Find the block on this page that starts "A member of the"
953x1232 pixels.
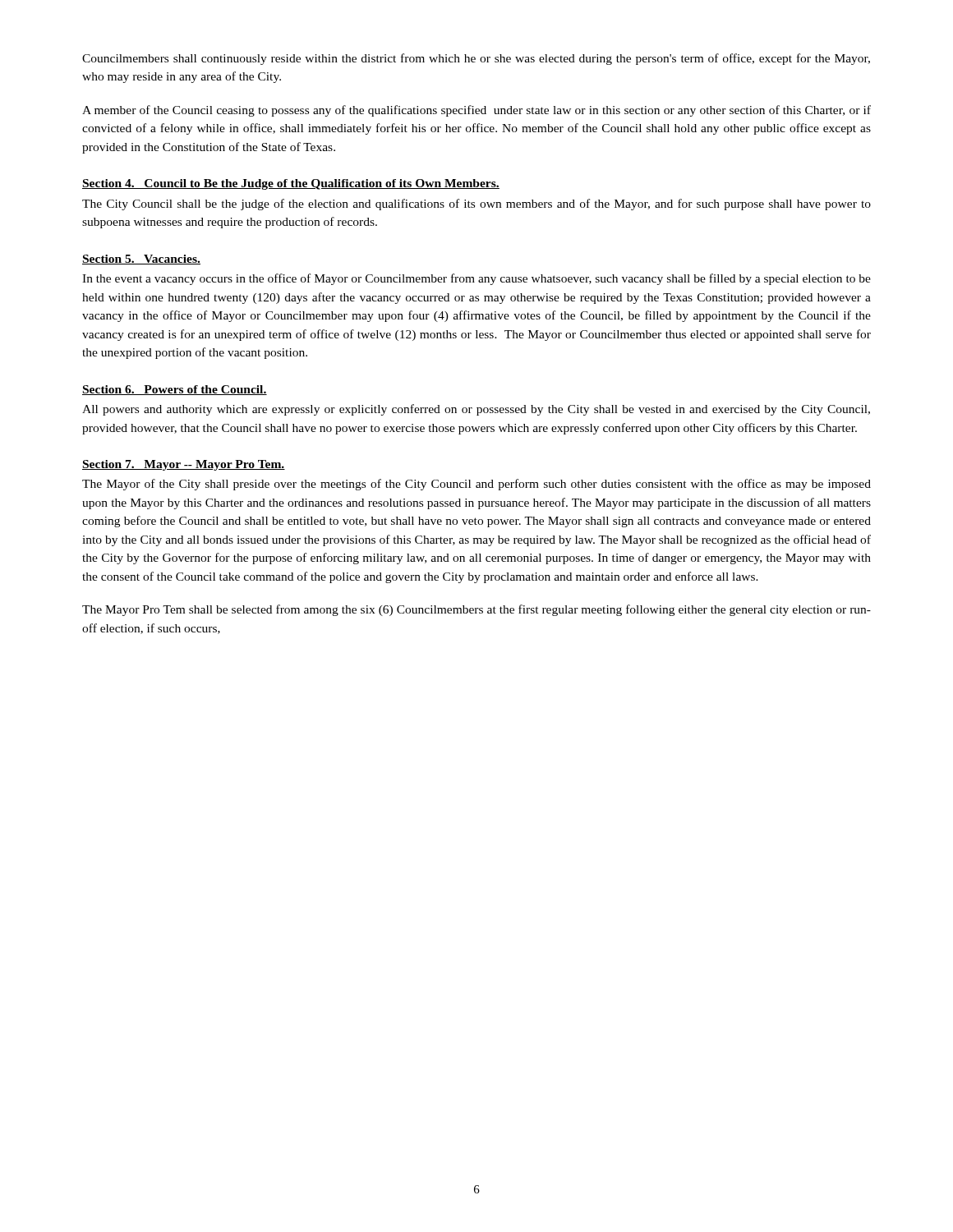coord(476,128)
